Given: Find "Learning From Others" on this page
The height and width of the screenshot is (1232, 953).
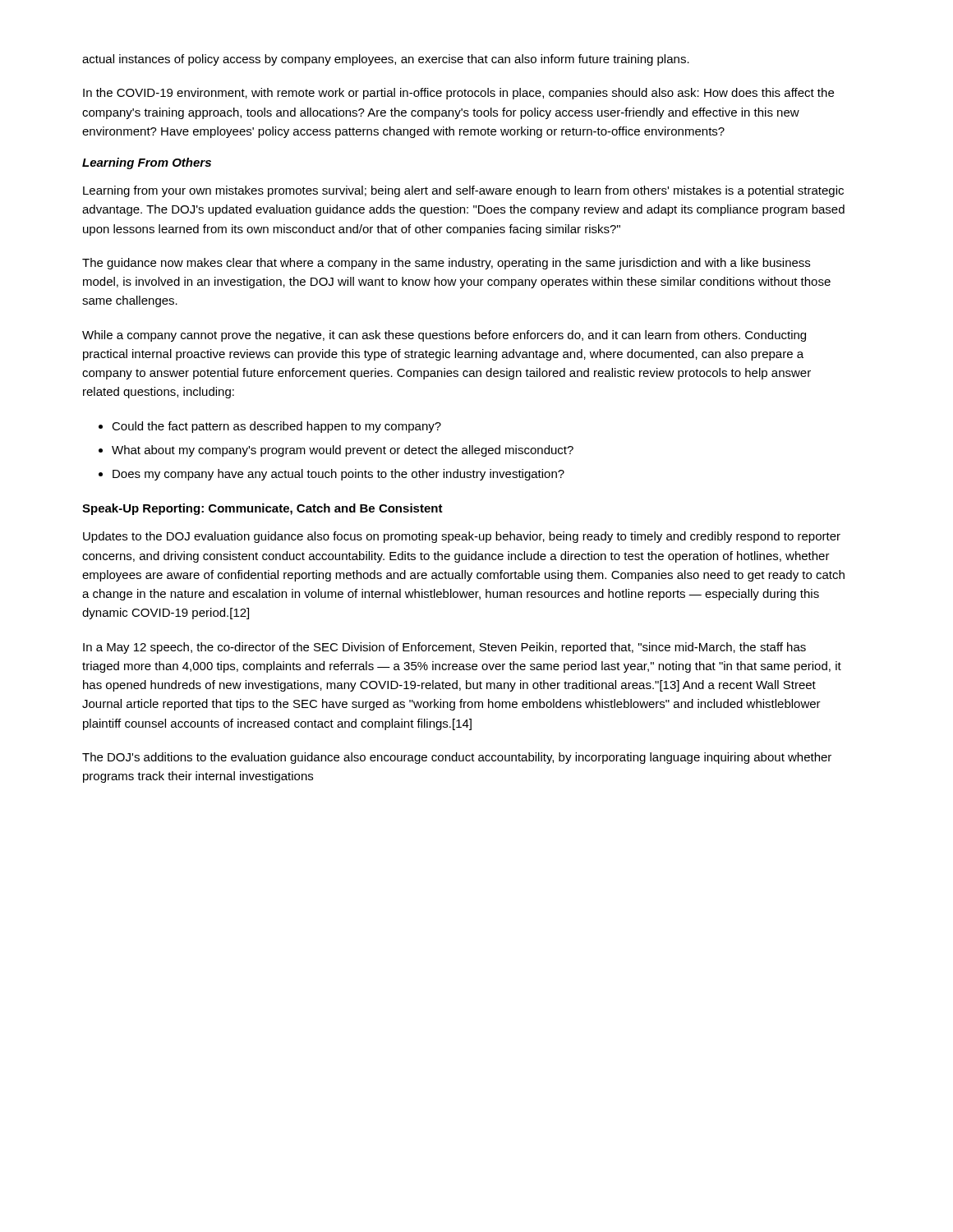Looking at the screenshot, I should pyautogui.click(x=147, y=162).
